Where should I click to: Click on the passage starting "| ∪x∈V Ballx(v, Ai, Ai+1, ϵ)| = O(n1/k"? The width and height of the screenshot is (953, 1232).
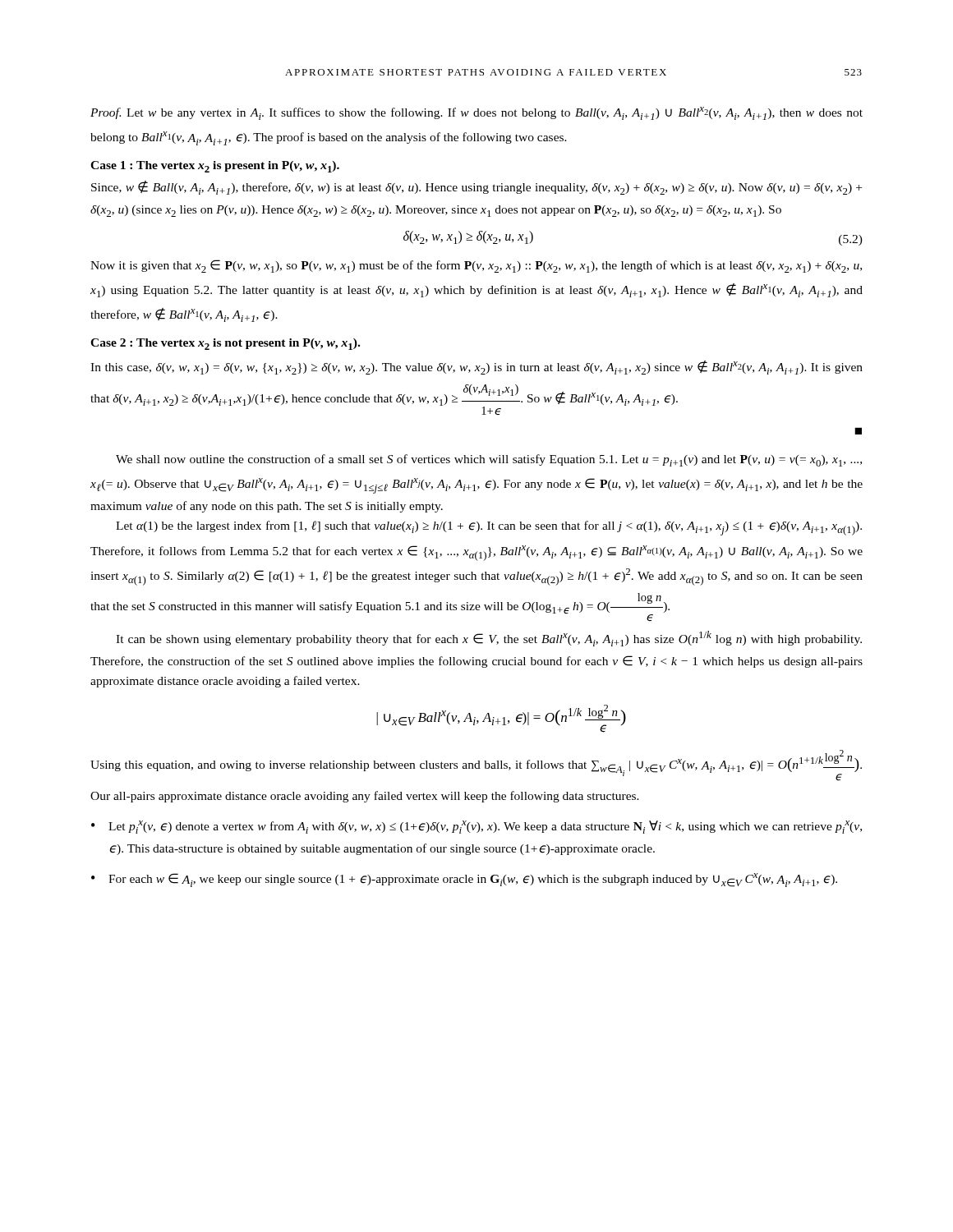click(501, 719)
